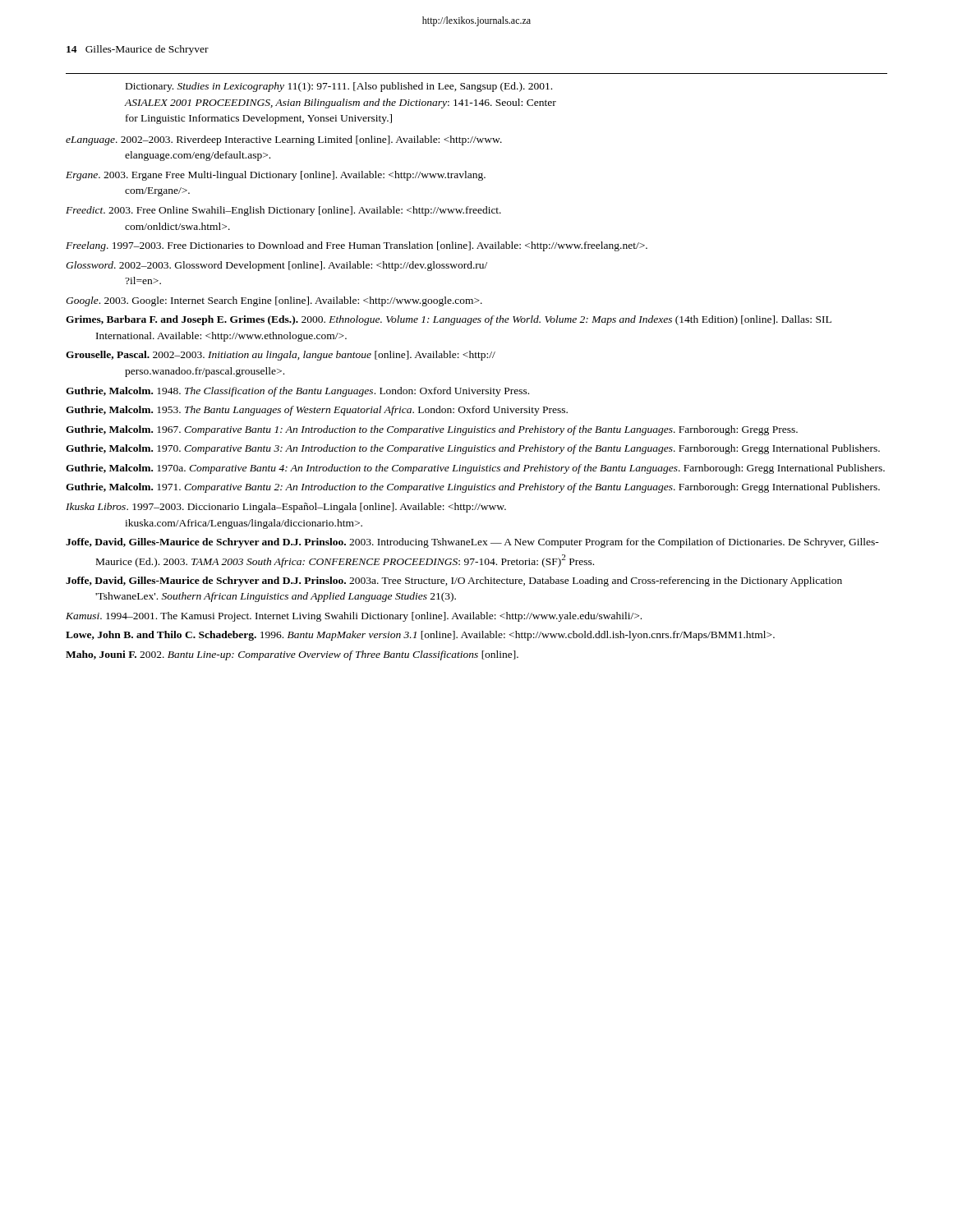Find the text starting "Grouselle, Pascal. 2002–2003. Initiation au"

click(476, 364)
